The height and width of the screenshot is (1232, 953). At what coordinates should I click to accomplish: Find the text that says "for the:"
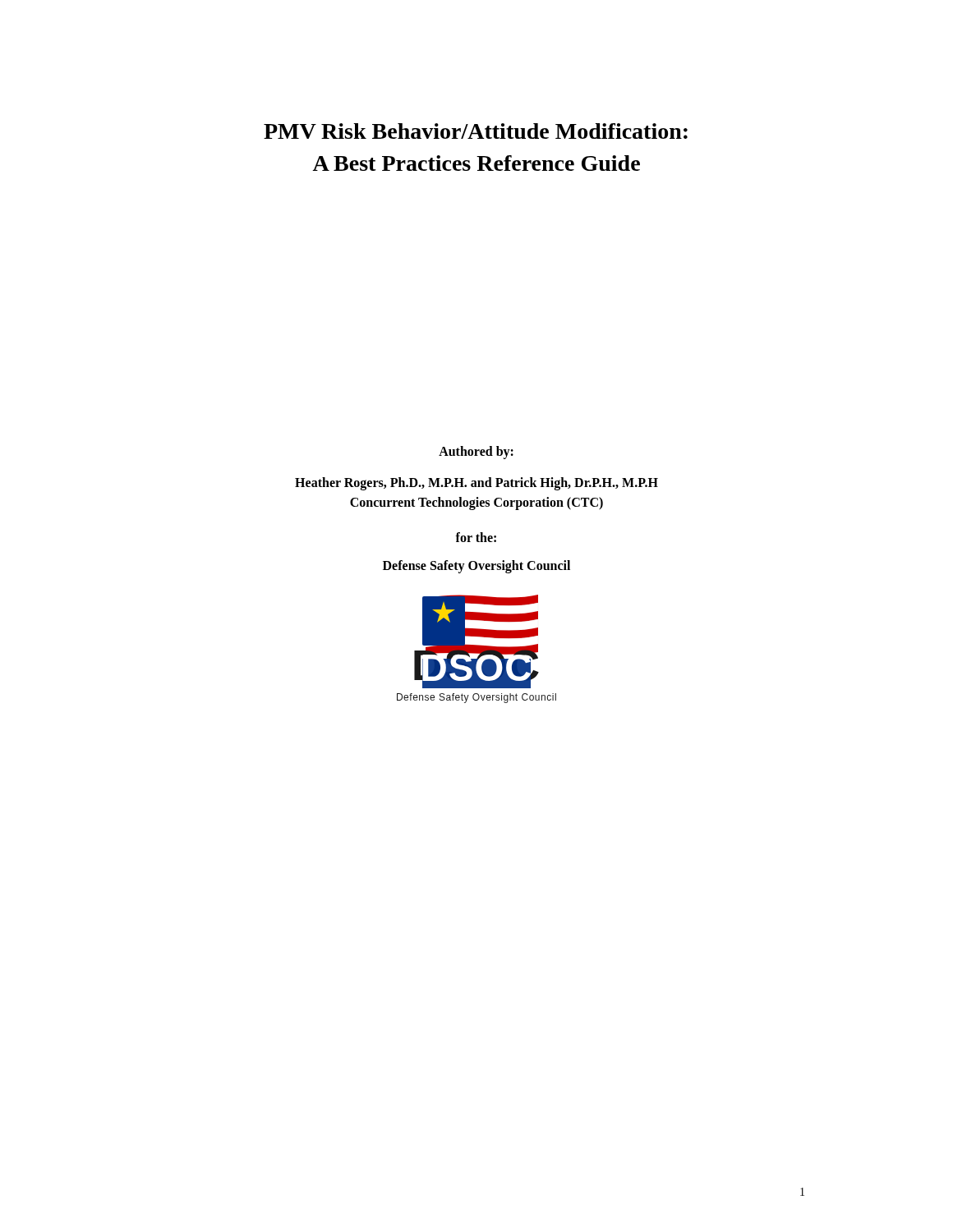coord(476,538)
